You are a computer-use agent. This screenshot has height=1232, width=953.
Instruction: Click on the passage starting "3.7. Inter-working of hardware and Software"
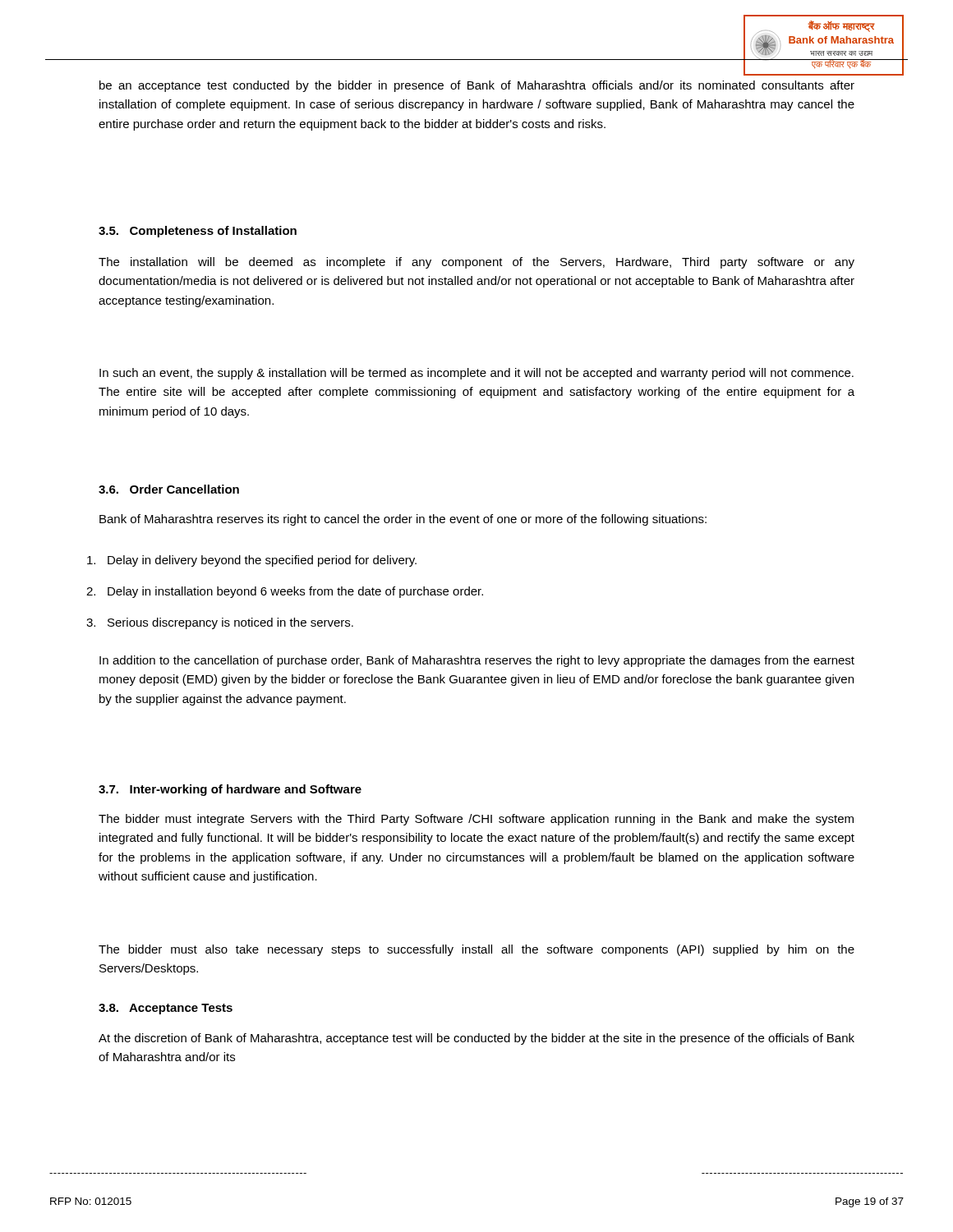coord(230,789)
